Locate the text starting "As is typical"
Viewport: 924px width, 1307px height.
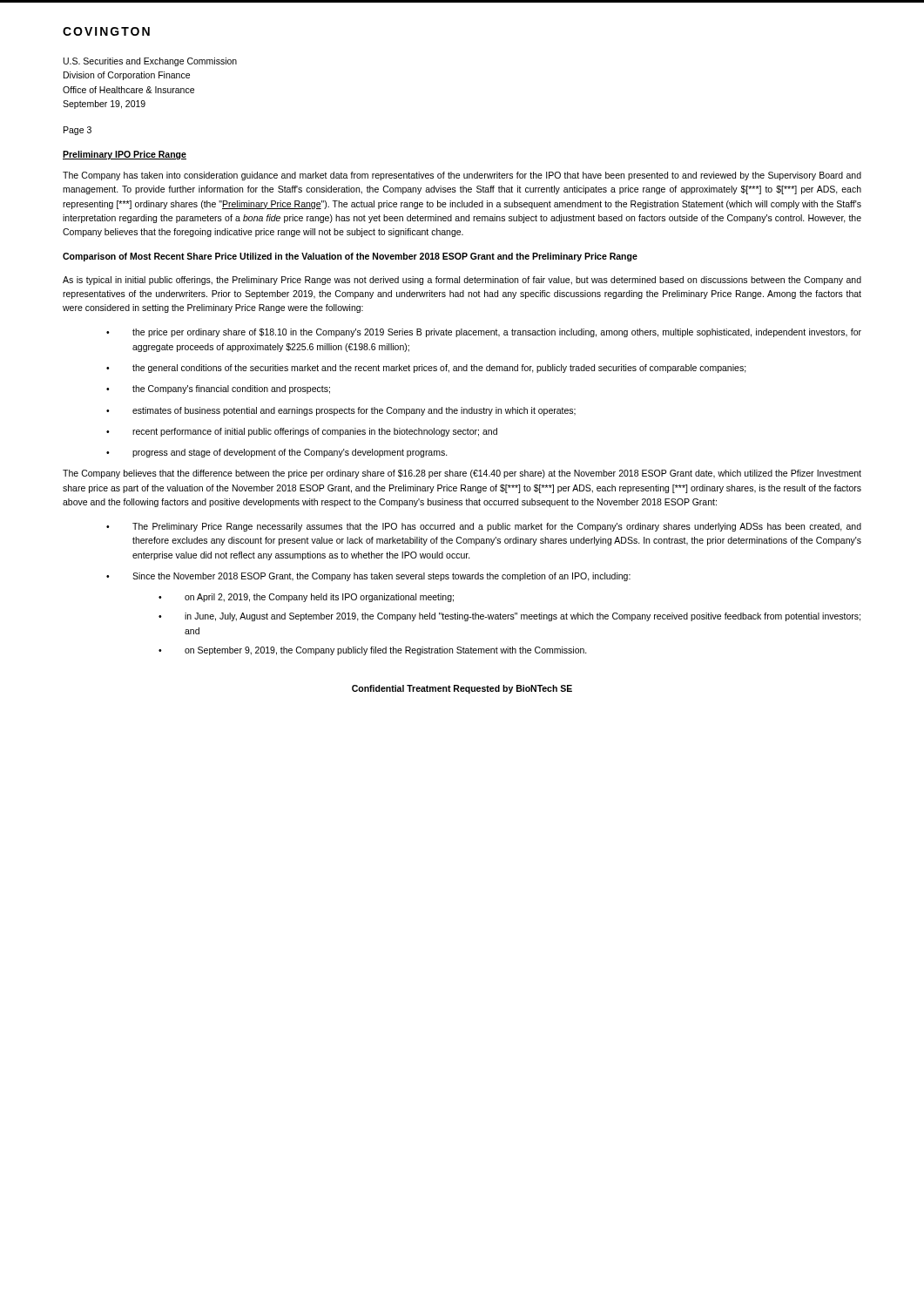click(462, 294)
